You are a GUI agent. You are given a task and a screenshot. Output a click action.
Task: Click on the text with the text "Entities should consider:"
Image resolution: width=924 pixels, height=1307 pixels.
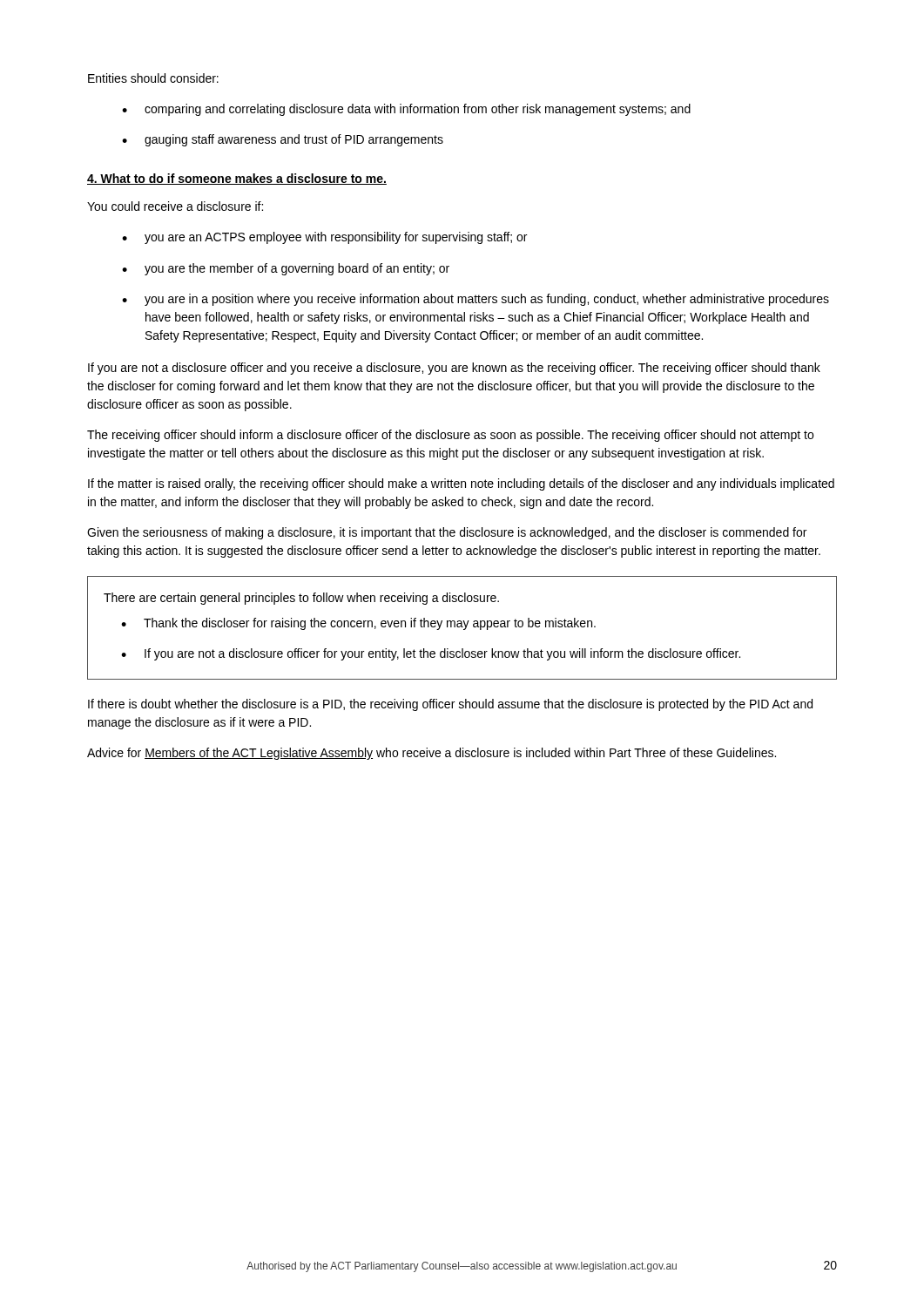click(x=153, y=78)
